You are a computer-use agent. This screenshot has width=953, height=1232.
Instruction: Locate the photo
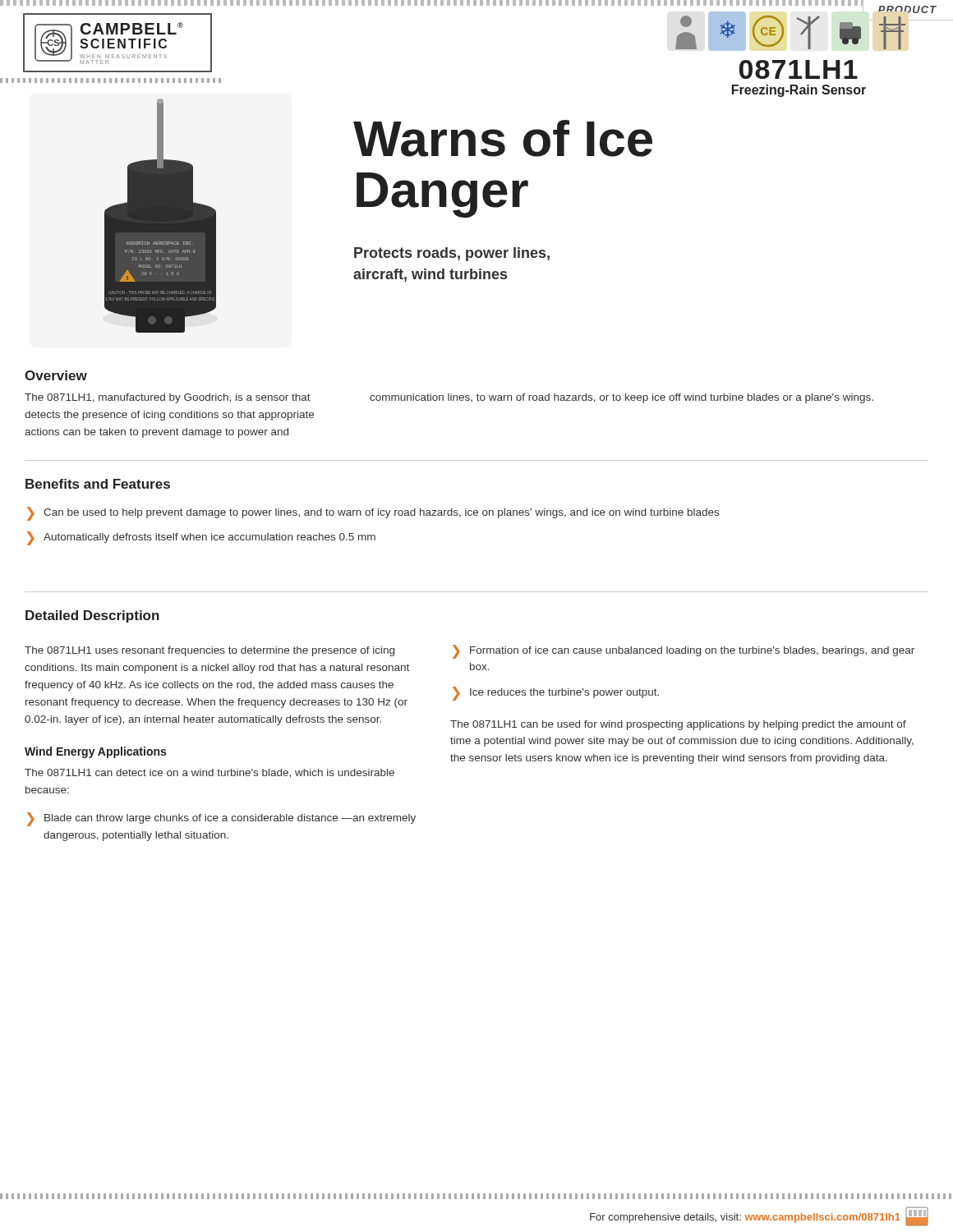(160, 220)
